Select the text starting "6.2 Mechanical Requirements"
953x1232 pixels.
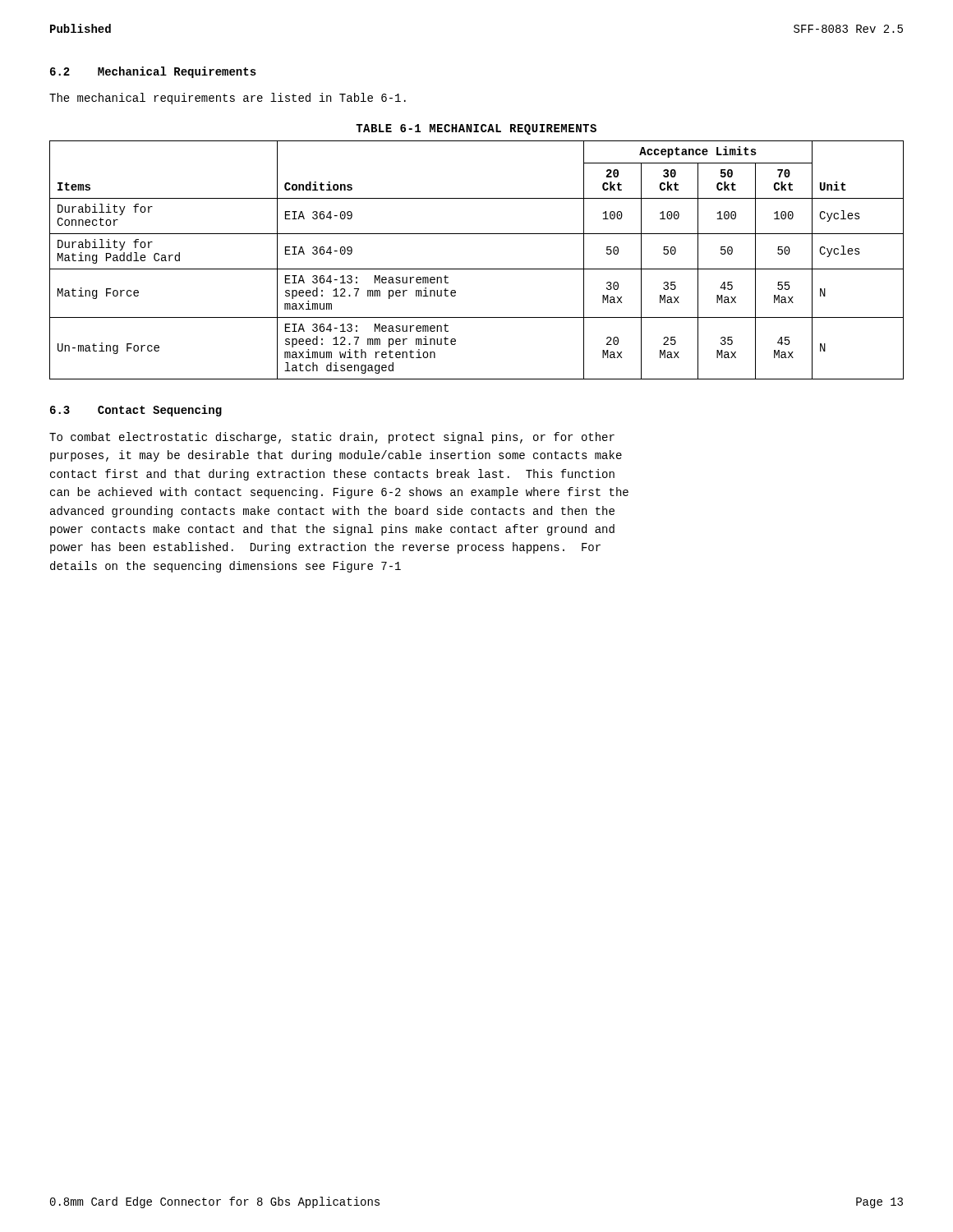coord(153,72)
